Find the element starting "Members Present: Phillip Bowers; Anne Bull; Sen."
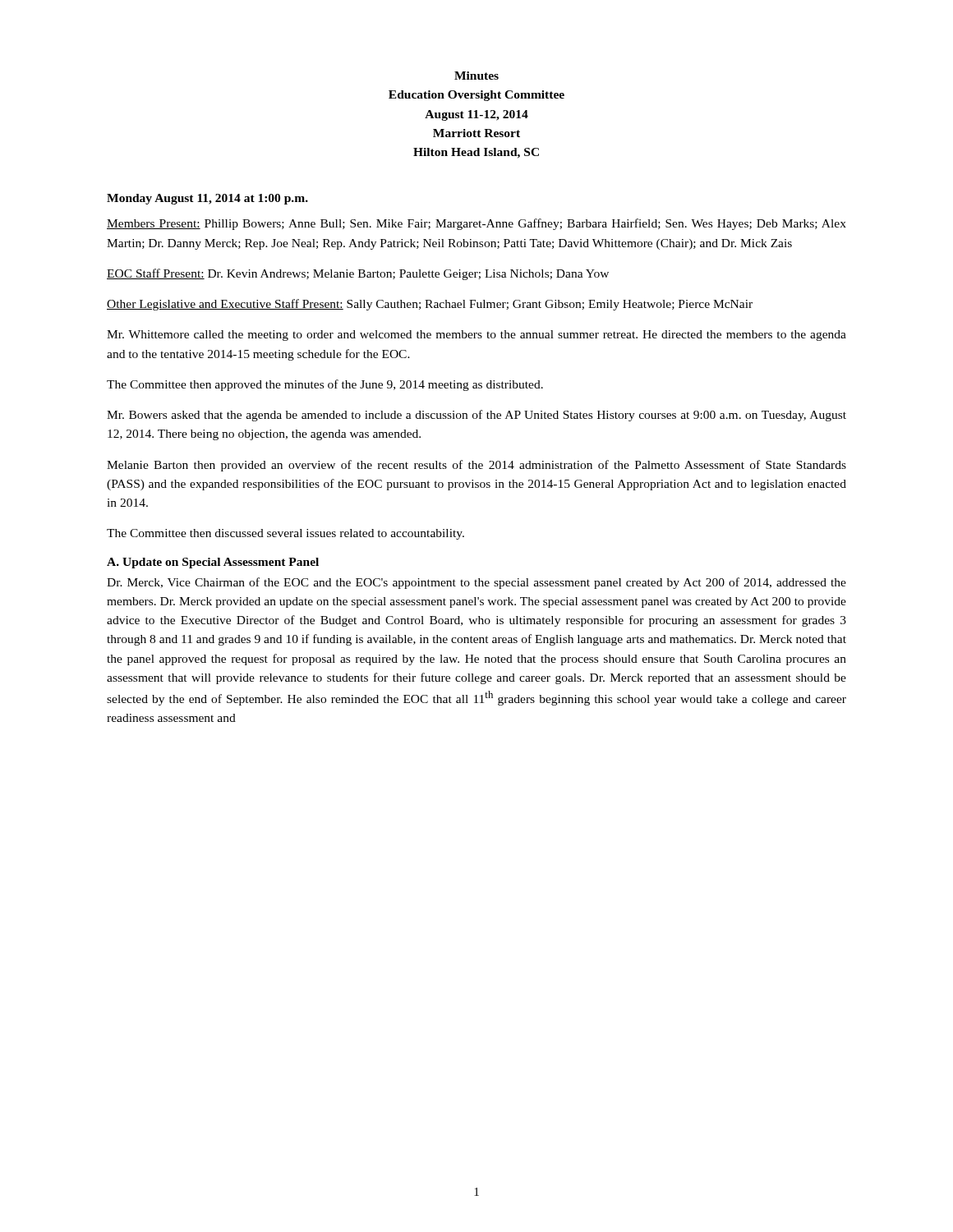953x1232 pixels. (x=476, y=233)
